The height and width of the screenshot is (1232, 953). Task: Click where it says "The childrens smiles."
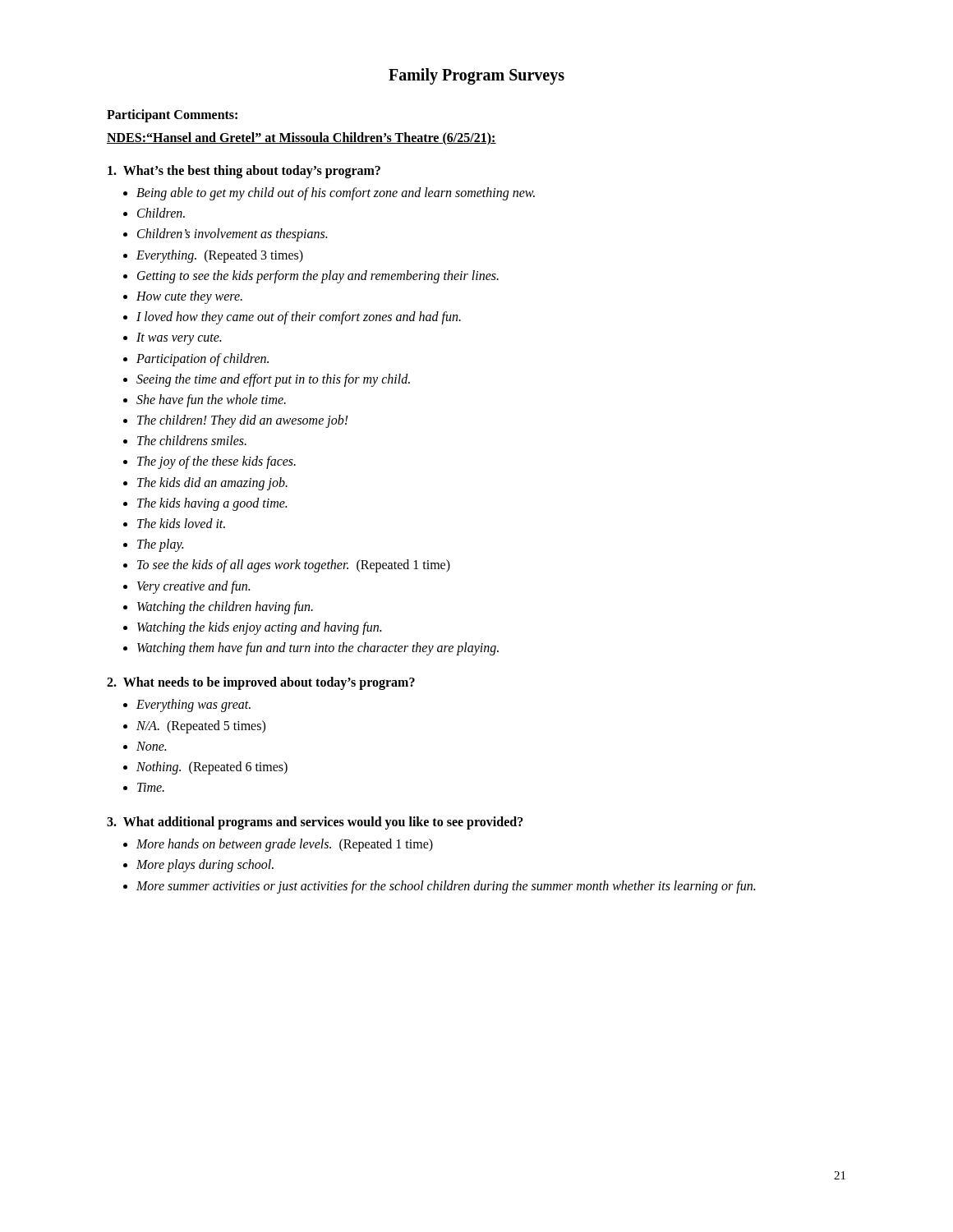(192, 441)
